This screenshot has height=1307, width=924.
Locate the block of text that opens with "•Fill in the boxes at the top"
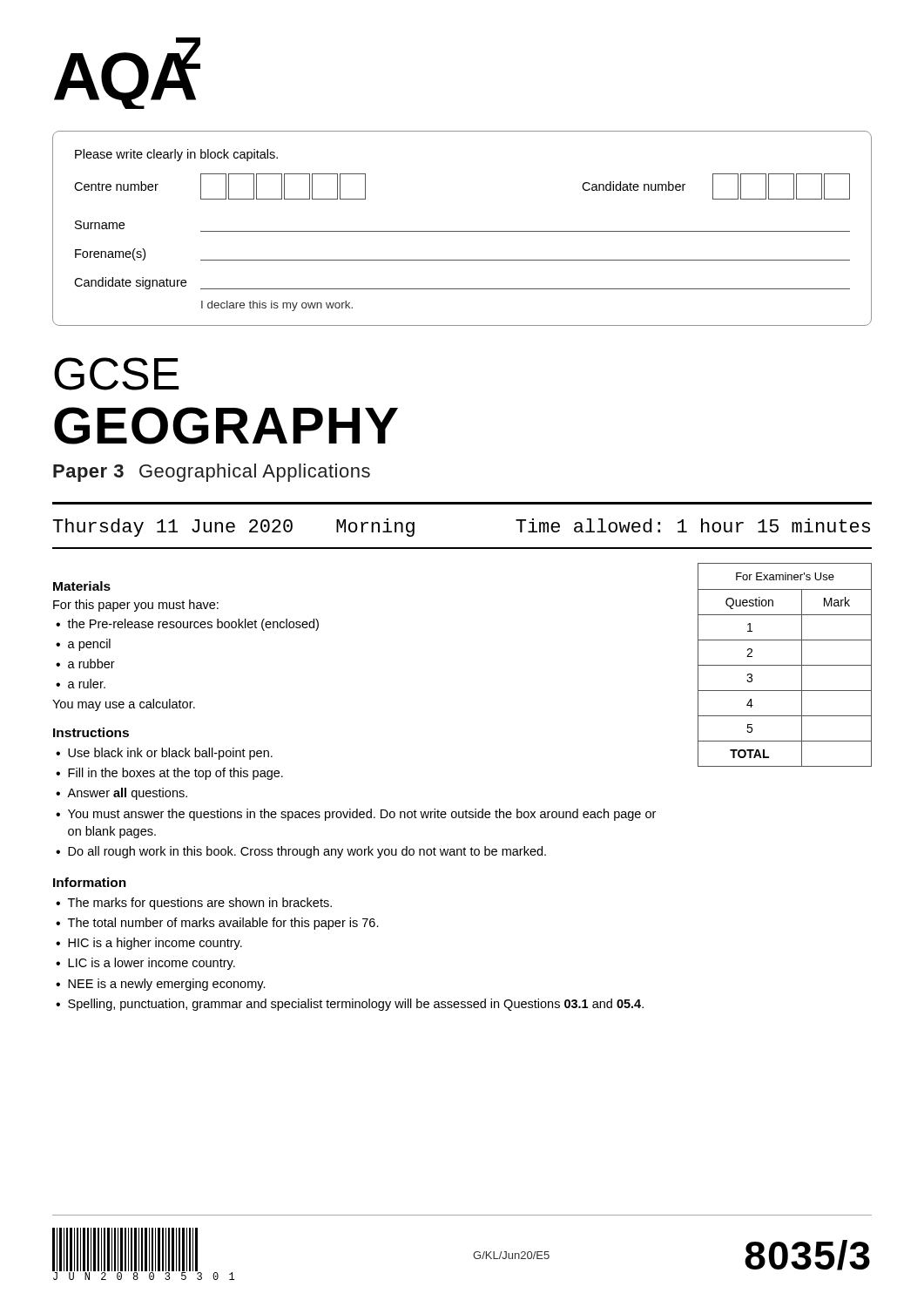169,774
